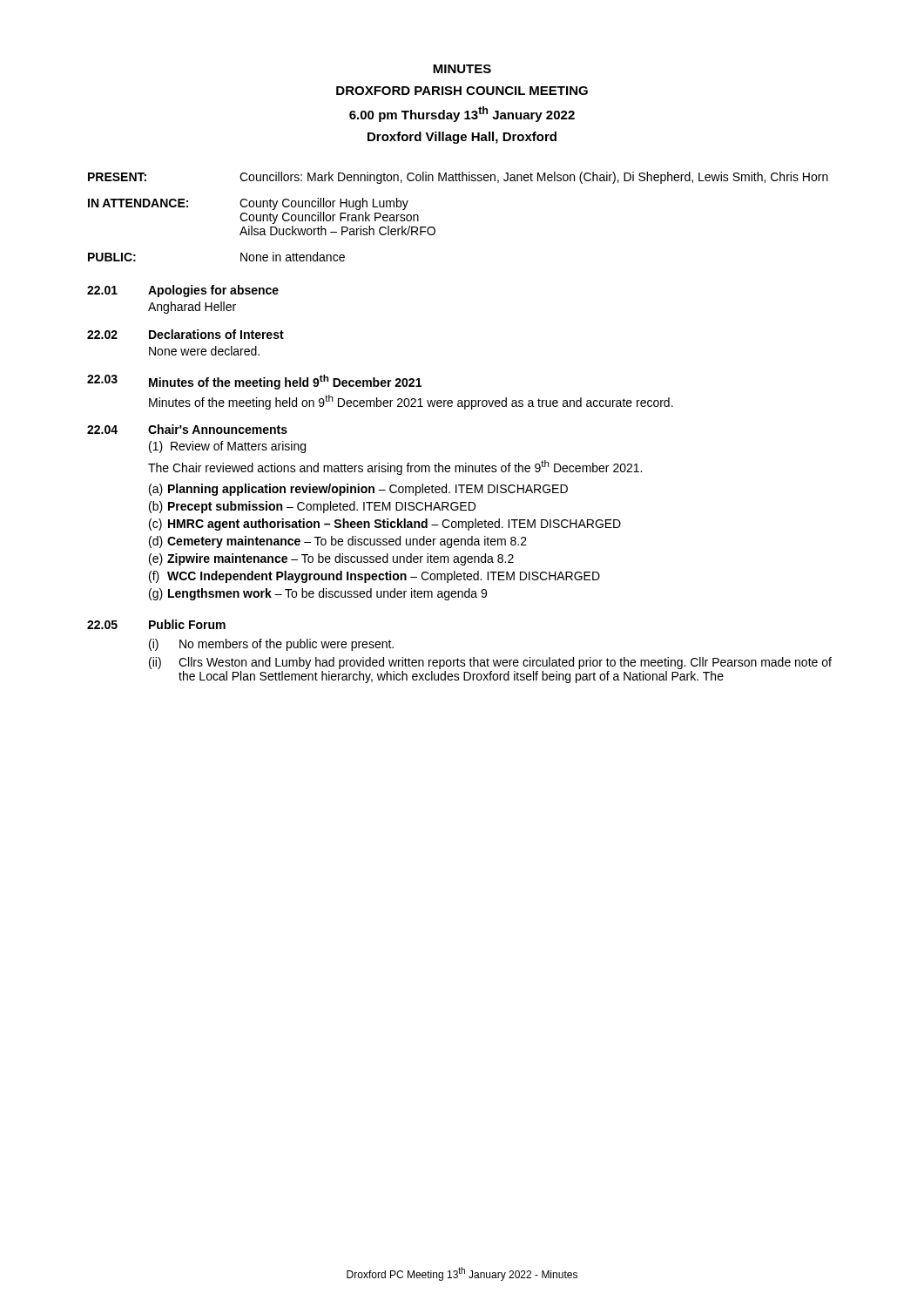Click on the element starting "(e) Zipwire maintenance – To be discussed"
This screenshot has height=1307, width=924.
click(x=331, y=558)
